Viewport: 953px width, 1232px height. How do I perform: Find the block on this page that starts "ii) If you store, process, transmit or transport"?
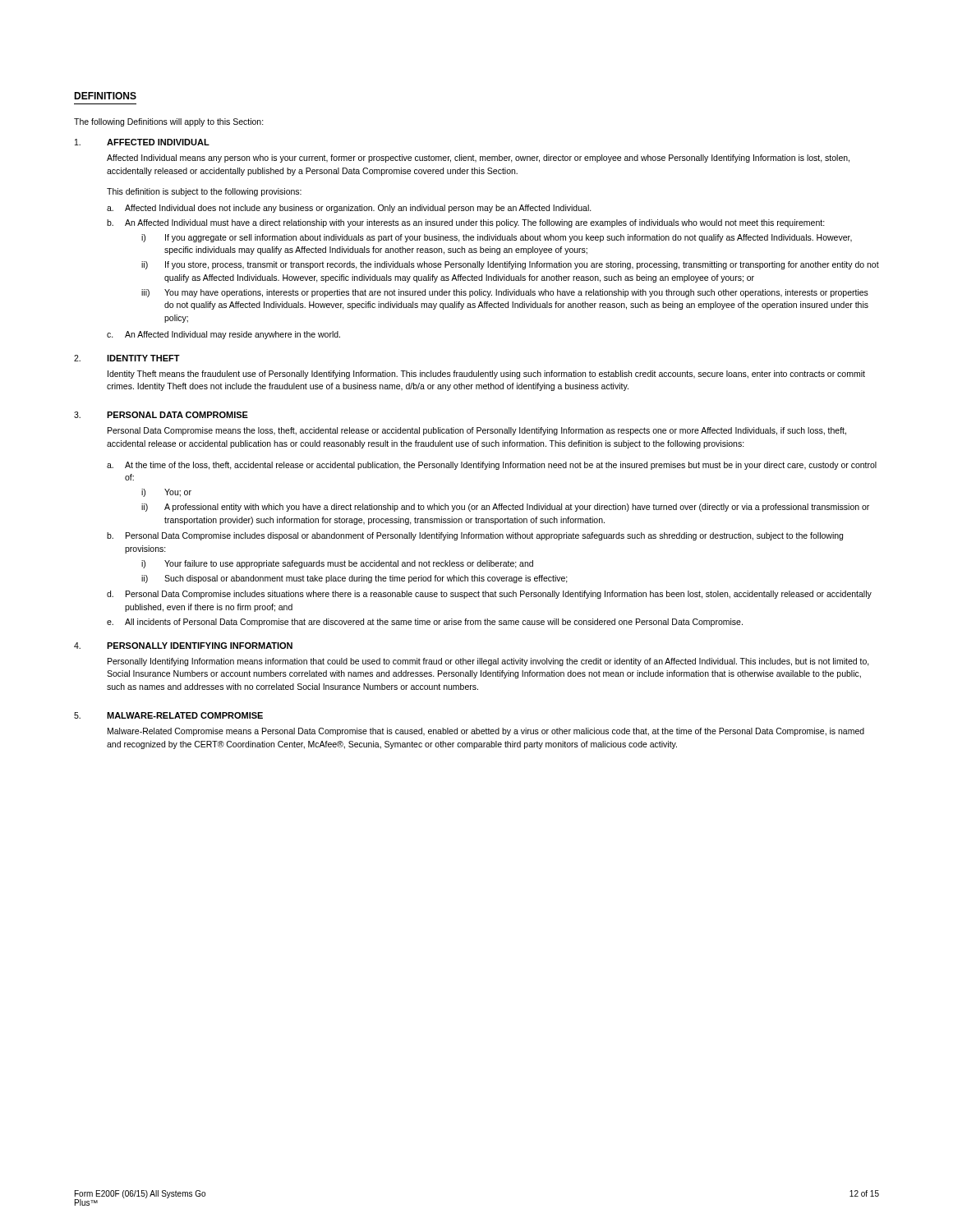(x=510, y=272)
